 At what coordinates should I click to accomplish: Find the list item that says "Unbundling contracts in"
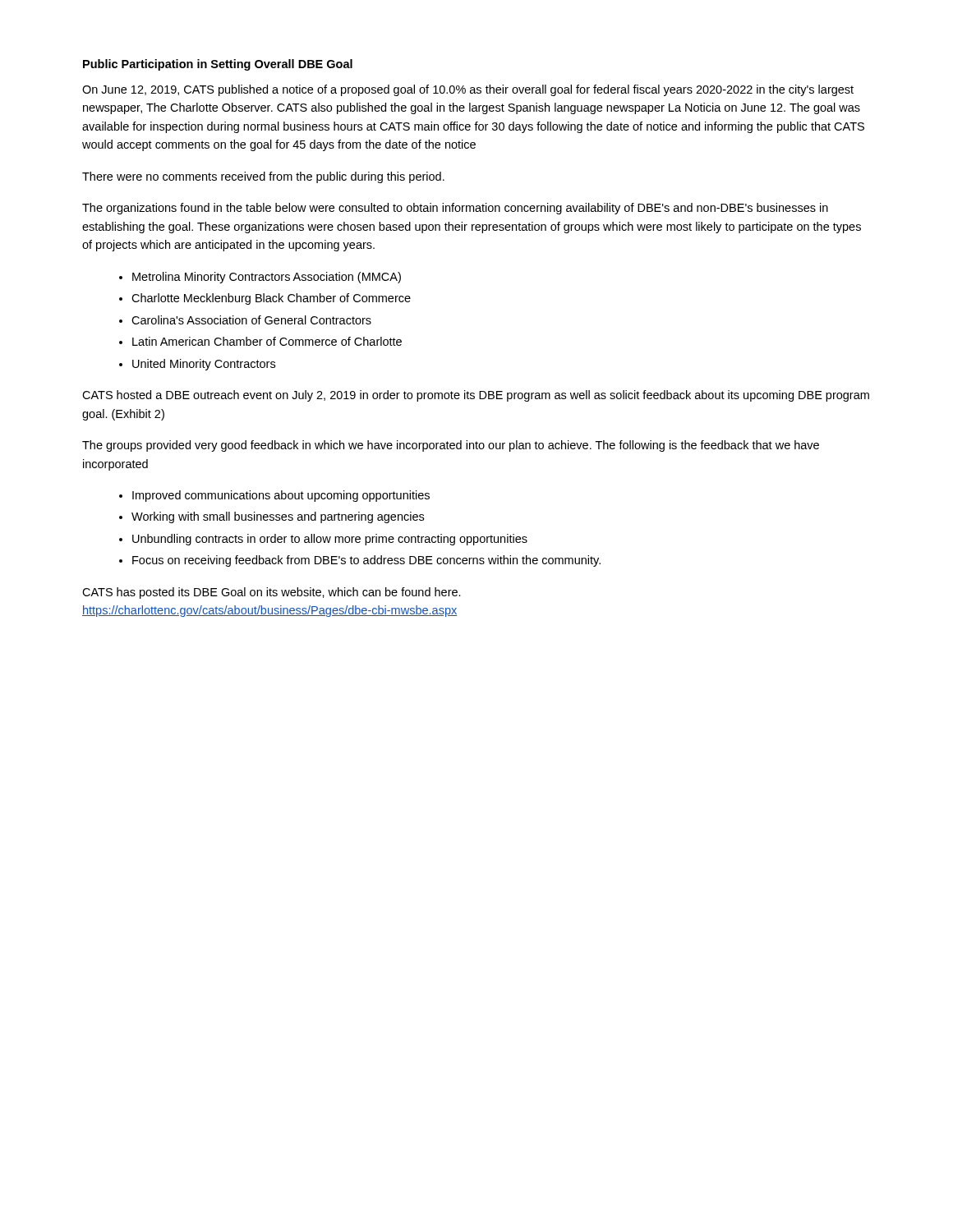click(329, 539)
